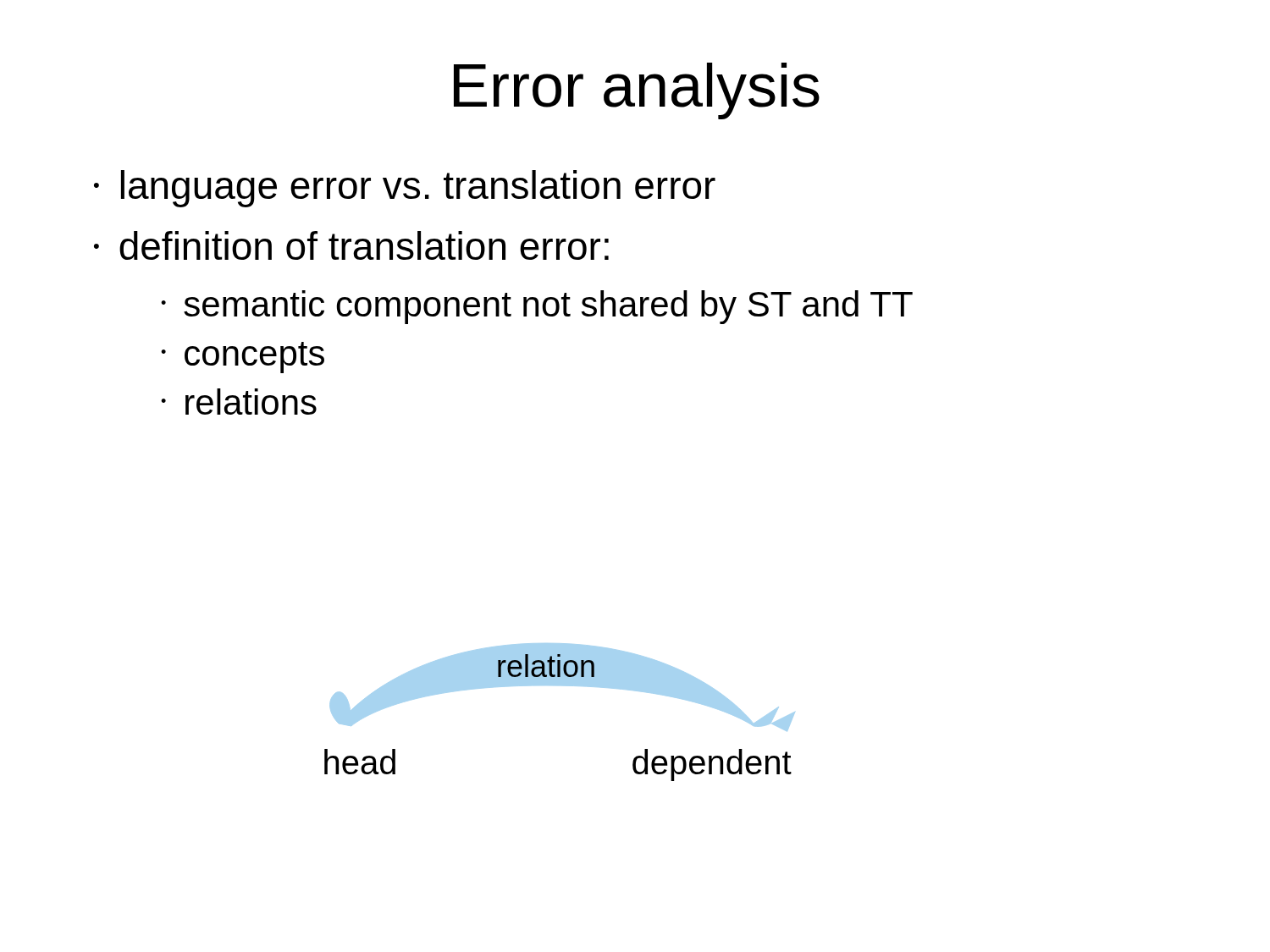Select the illustration

click(x=546, y=707)
